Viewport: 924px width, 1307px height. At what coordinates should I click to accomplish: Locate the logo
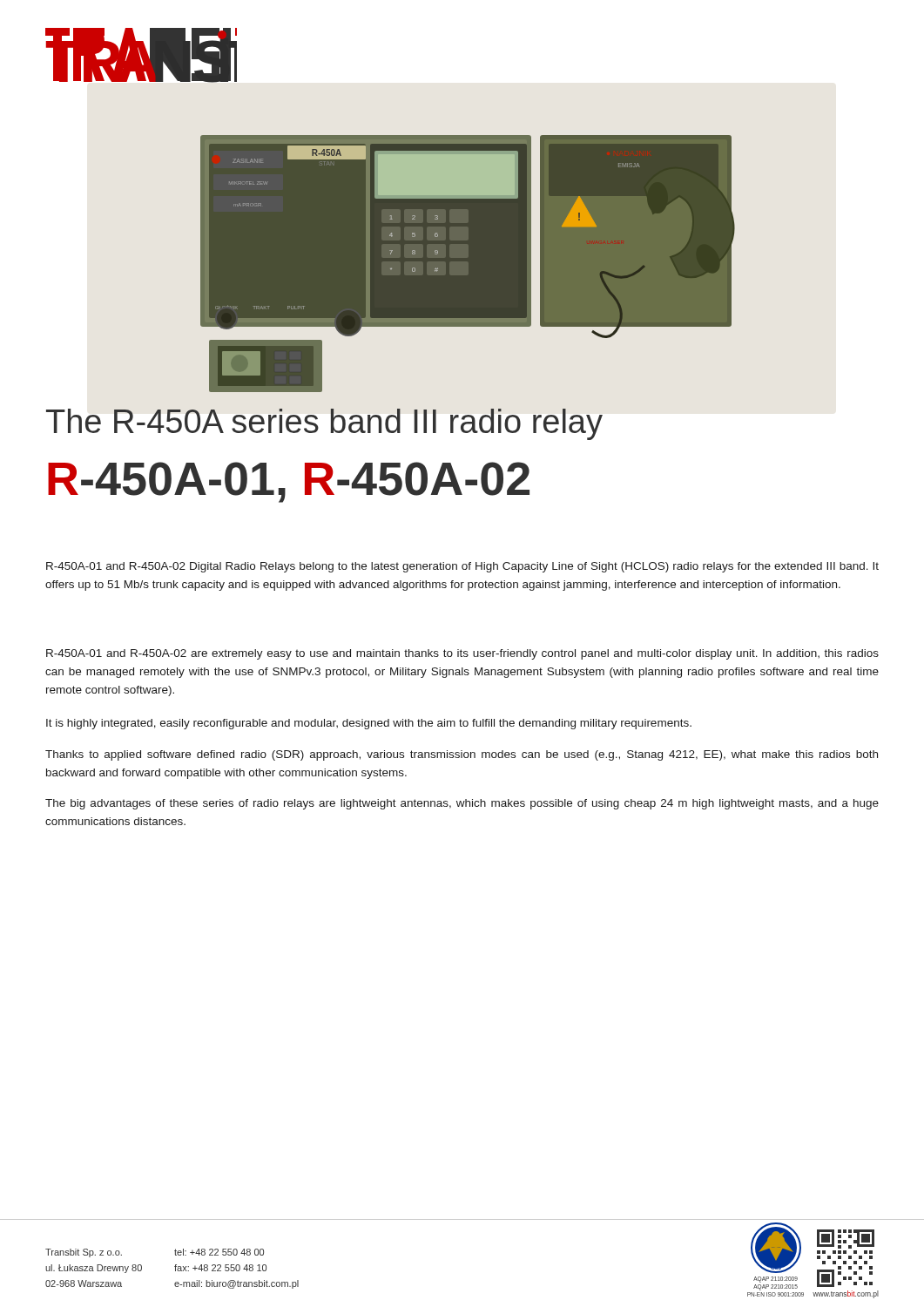tap(141, 61)
